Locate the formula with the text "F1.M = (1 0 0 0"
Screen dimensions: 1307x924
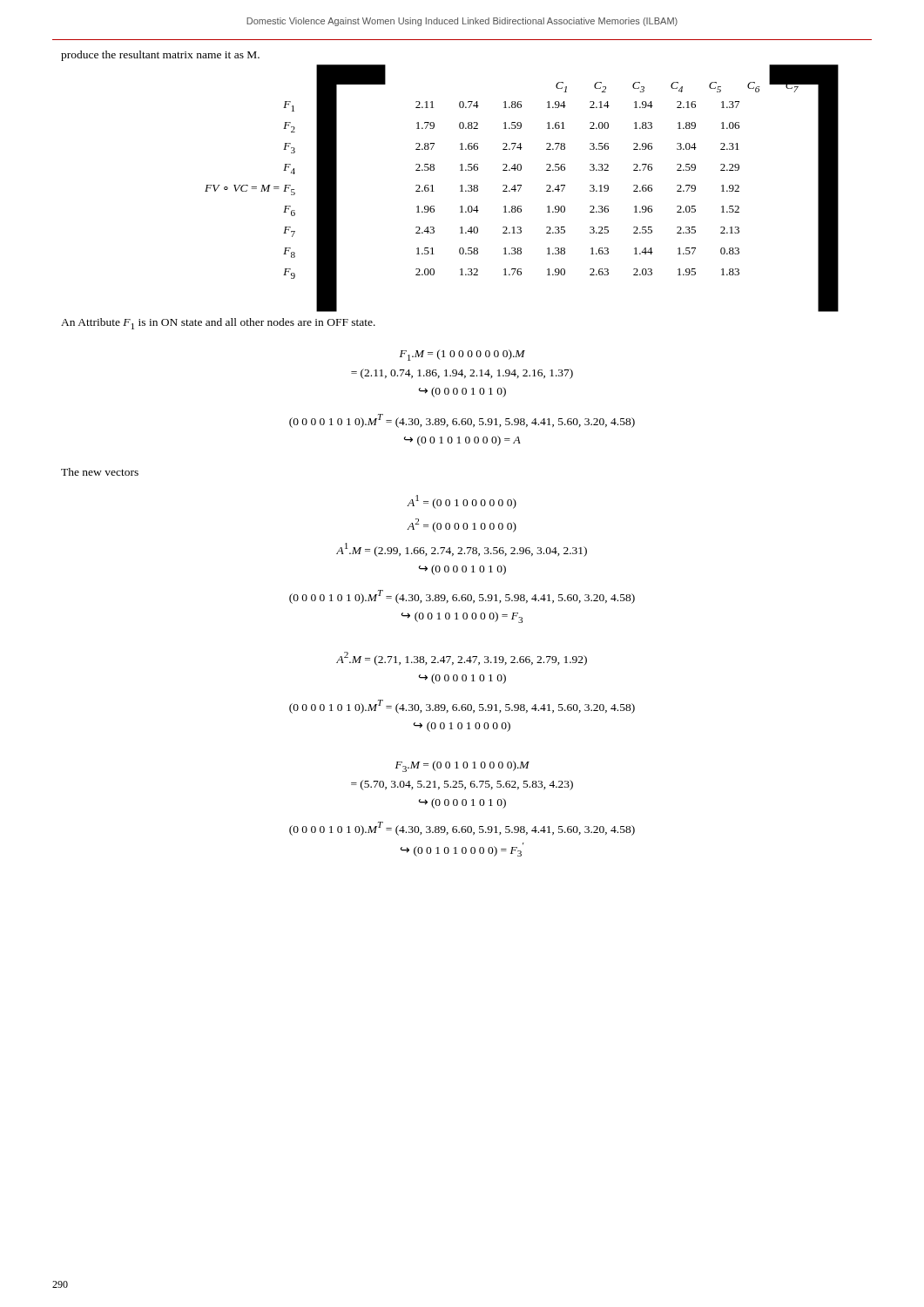click(x=462, y=372)
